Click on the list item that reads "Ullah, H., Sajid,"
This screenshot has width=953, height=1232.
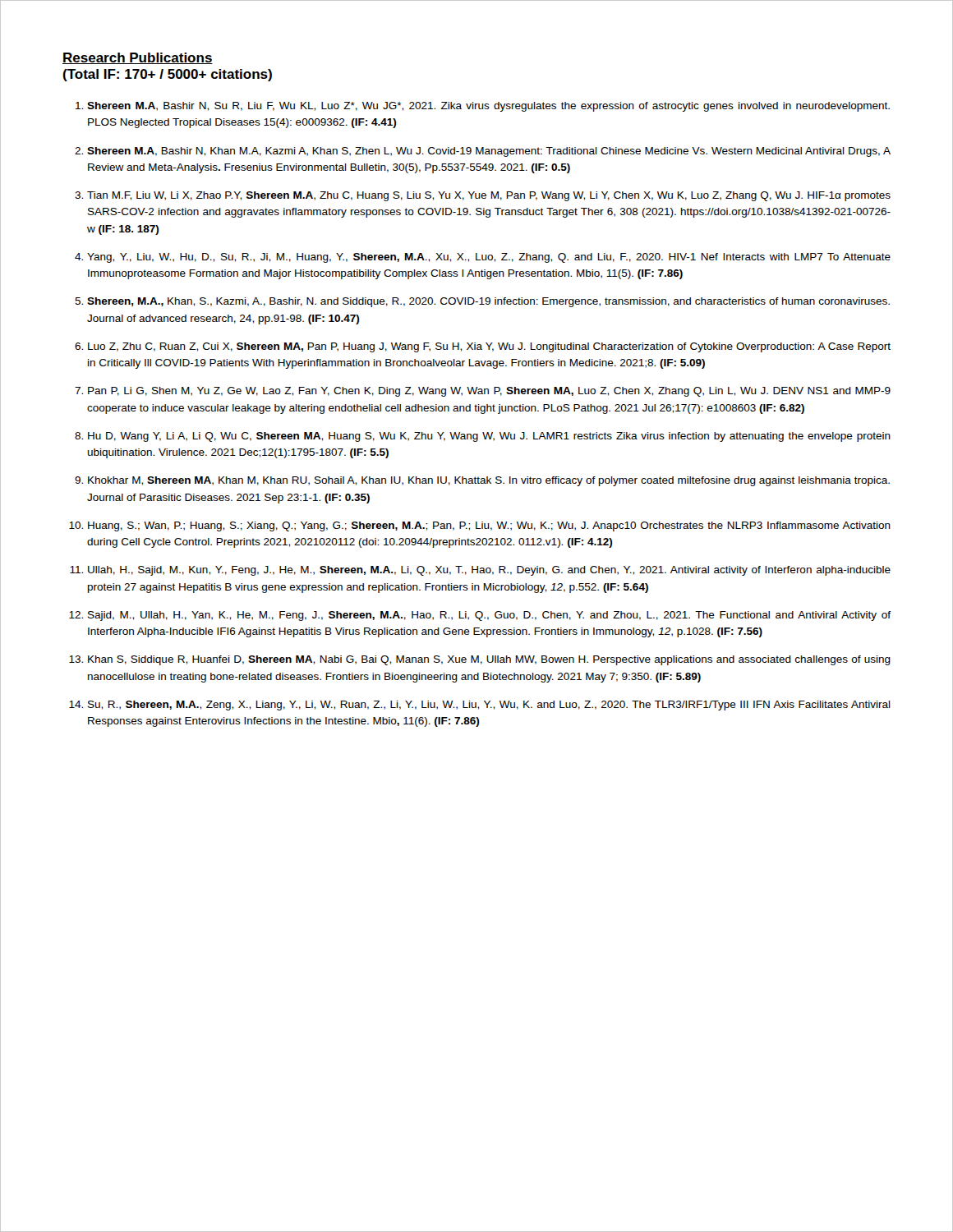[489, 578]
